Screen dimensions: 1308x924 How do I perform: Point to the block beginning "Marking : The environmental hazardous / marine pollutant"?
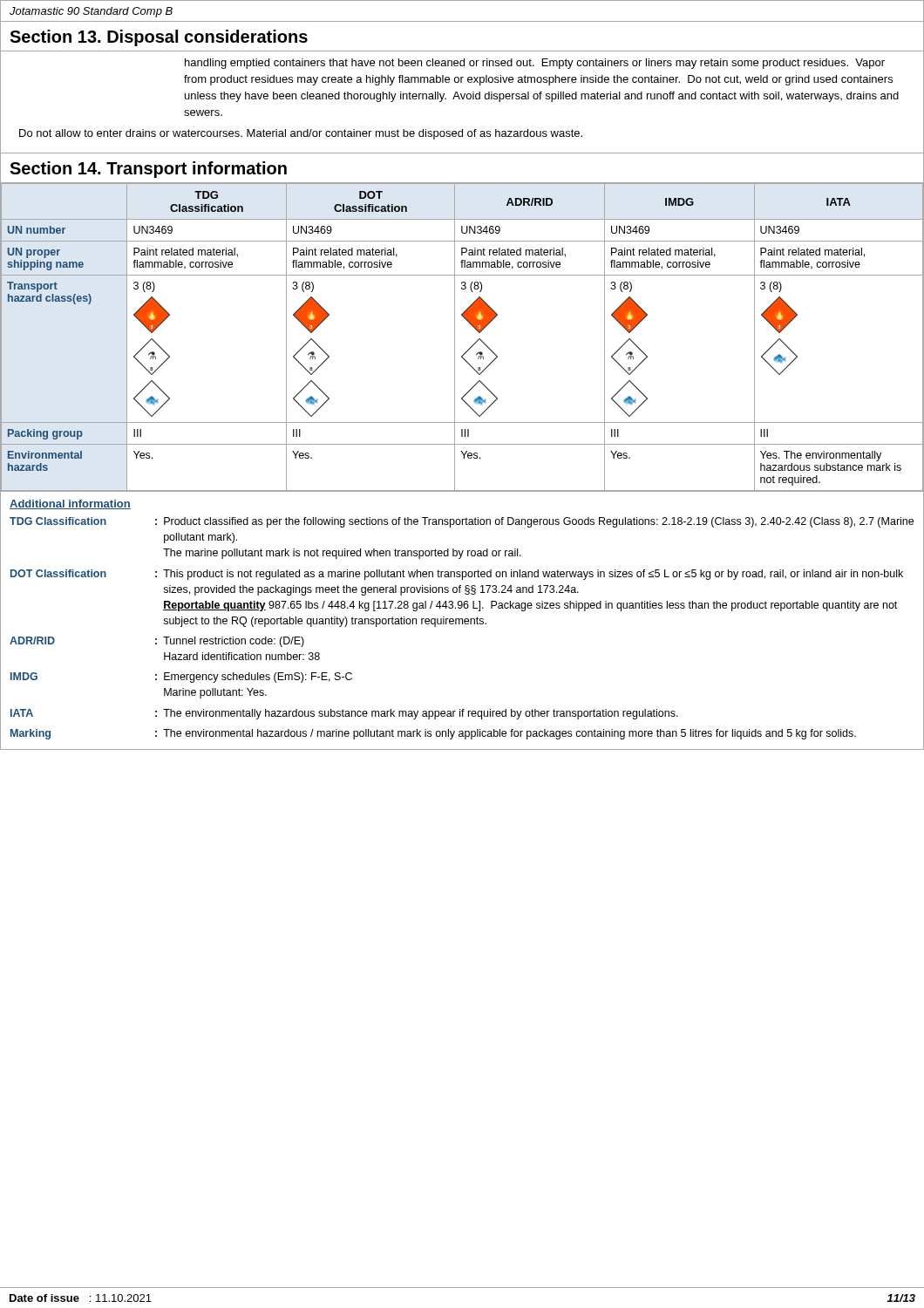pos(462,733)
